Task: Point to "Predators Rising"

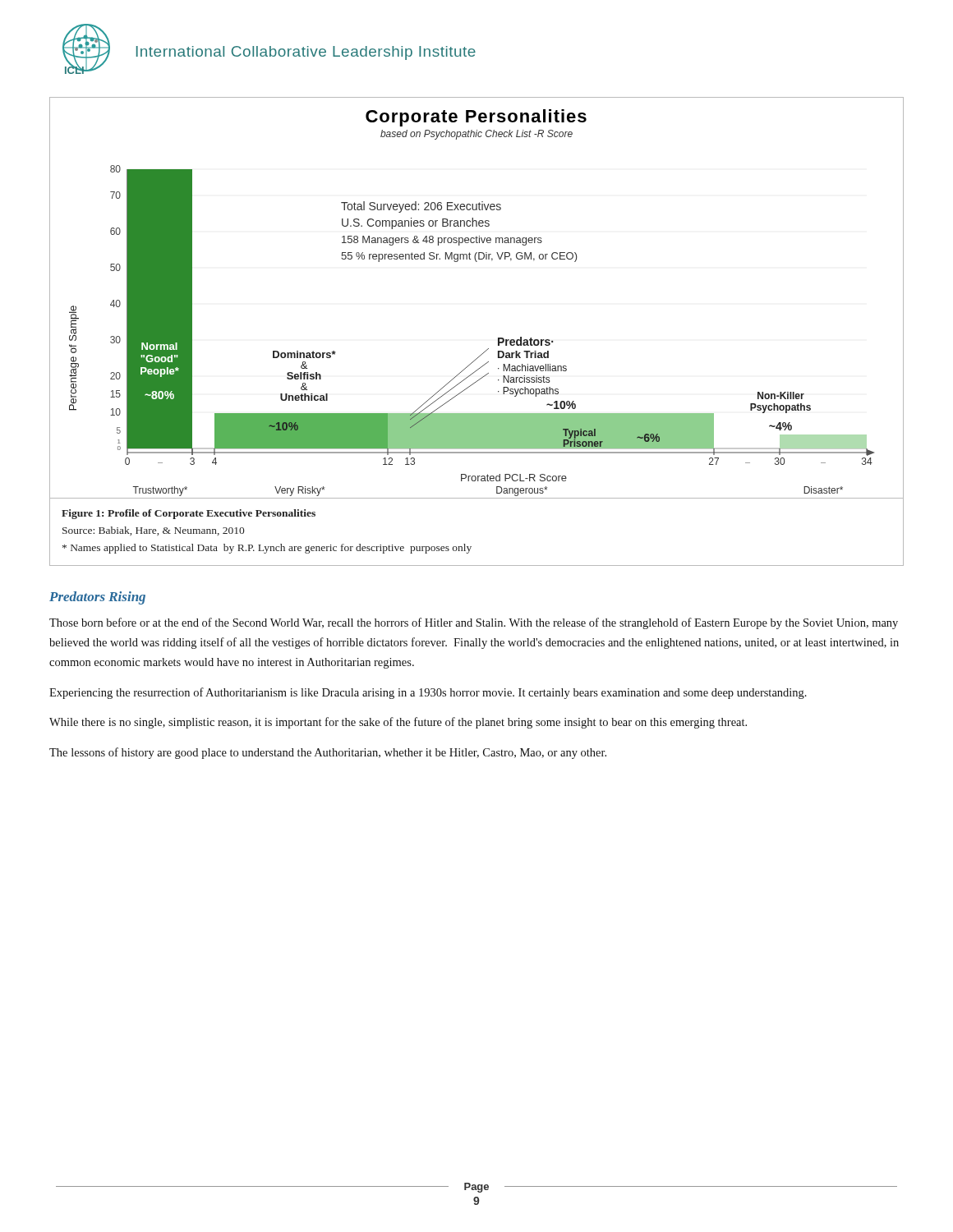Action: click(x=98, y=596)
